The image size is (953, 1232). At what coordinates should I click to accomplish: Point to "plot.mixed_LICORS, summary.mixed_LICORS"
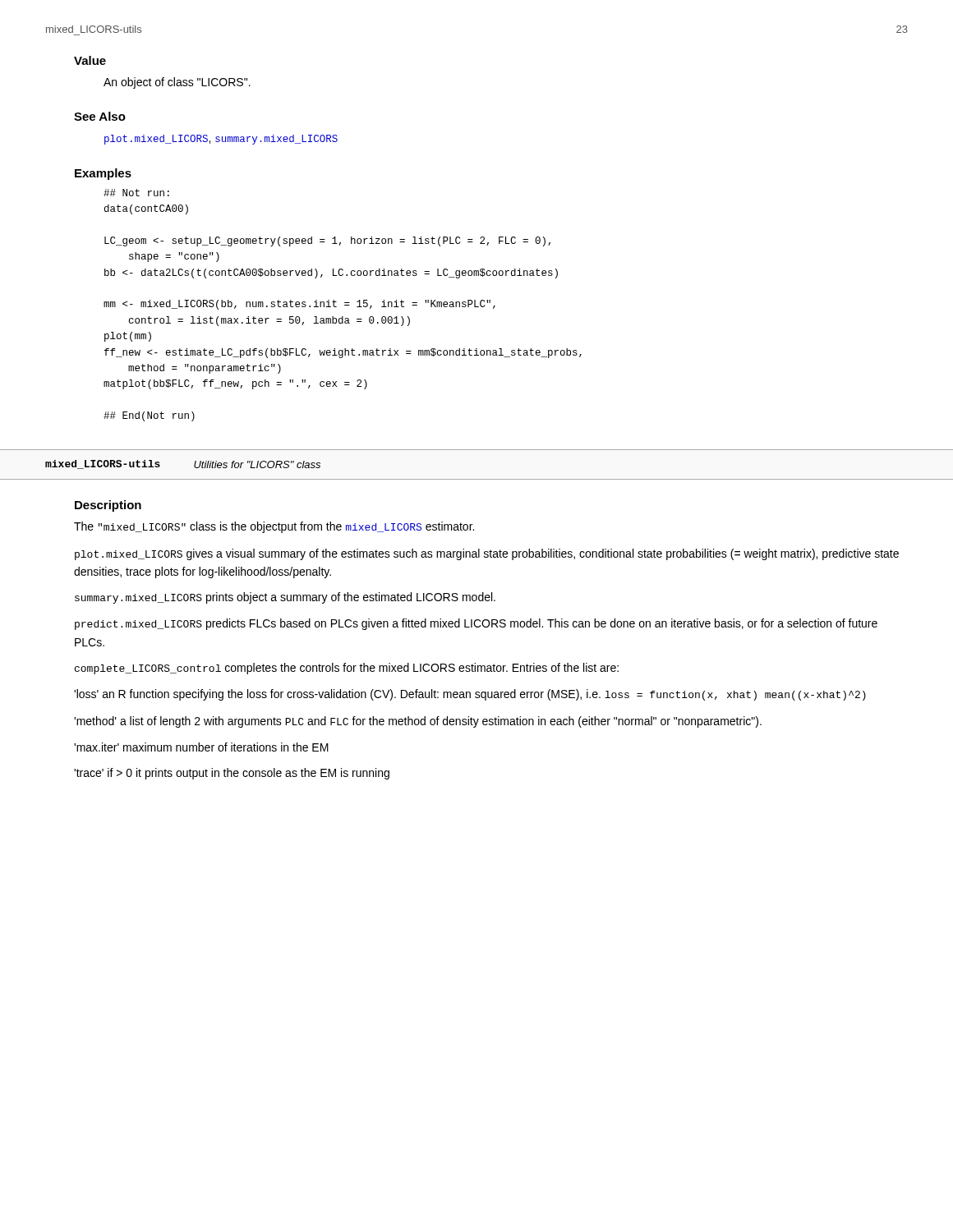(221, 140)
